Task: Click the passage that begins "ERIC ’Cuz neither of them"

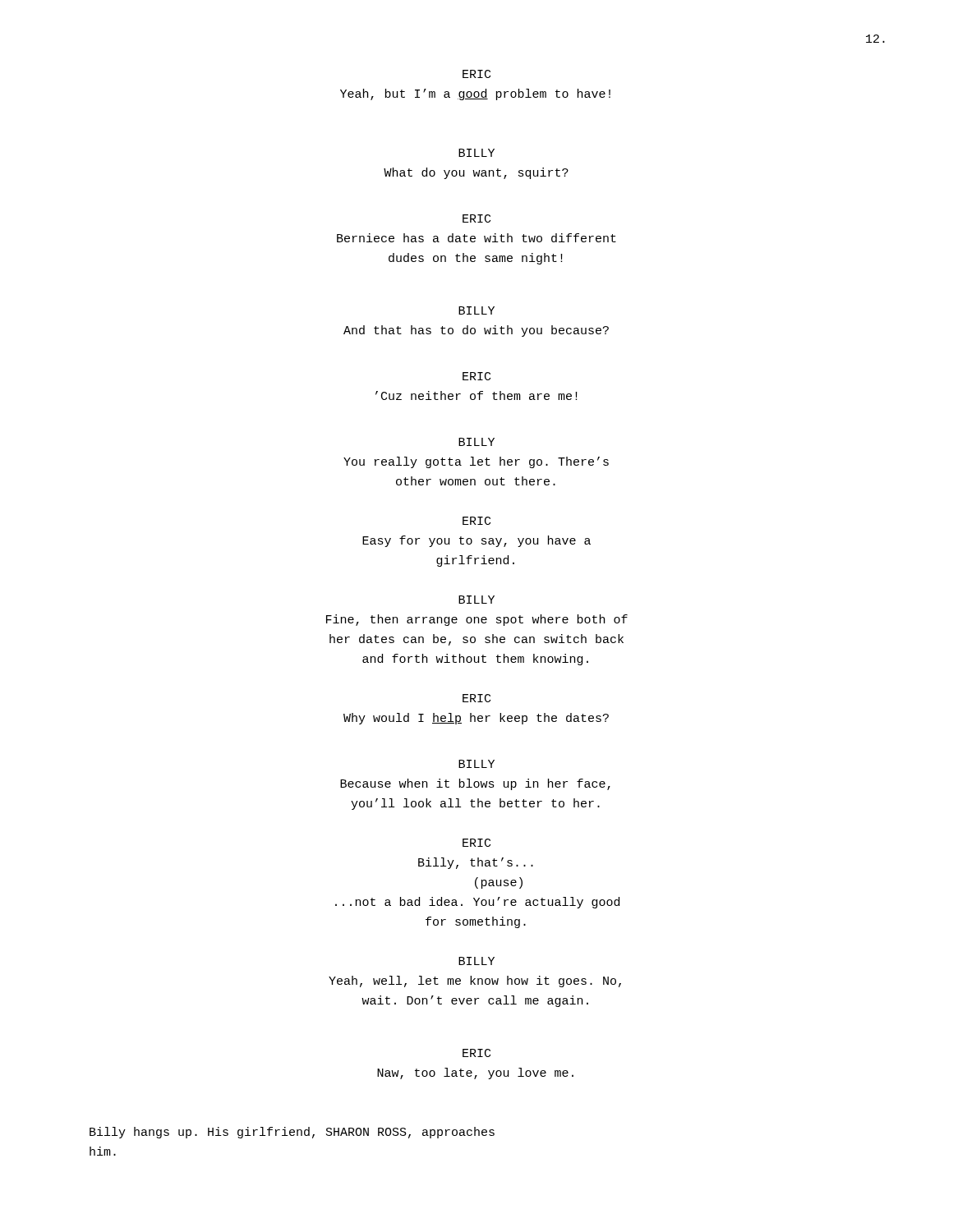Action: (x=476, y=387)
